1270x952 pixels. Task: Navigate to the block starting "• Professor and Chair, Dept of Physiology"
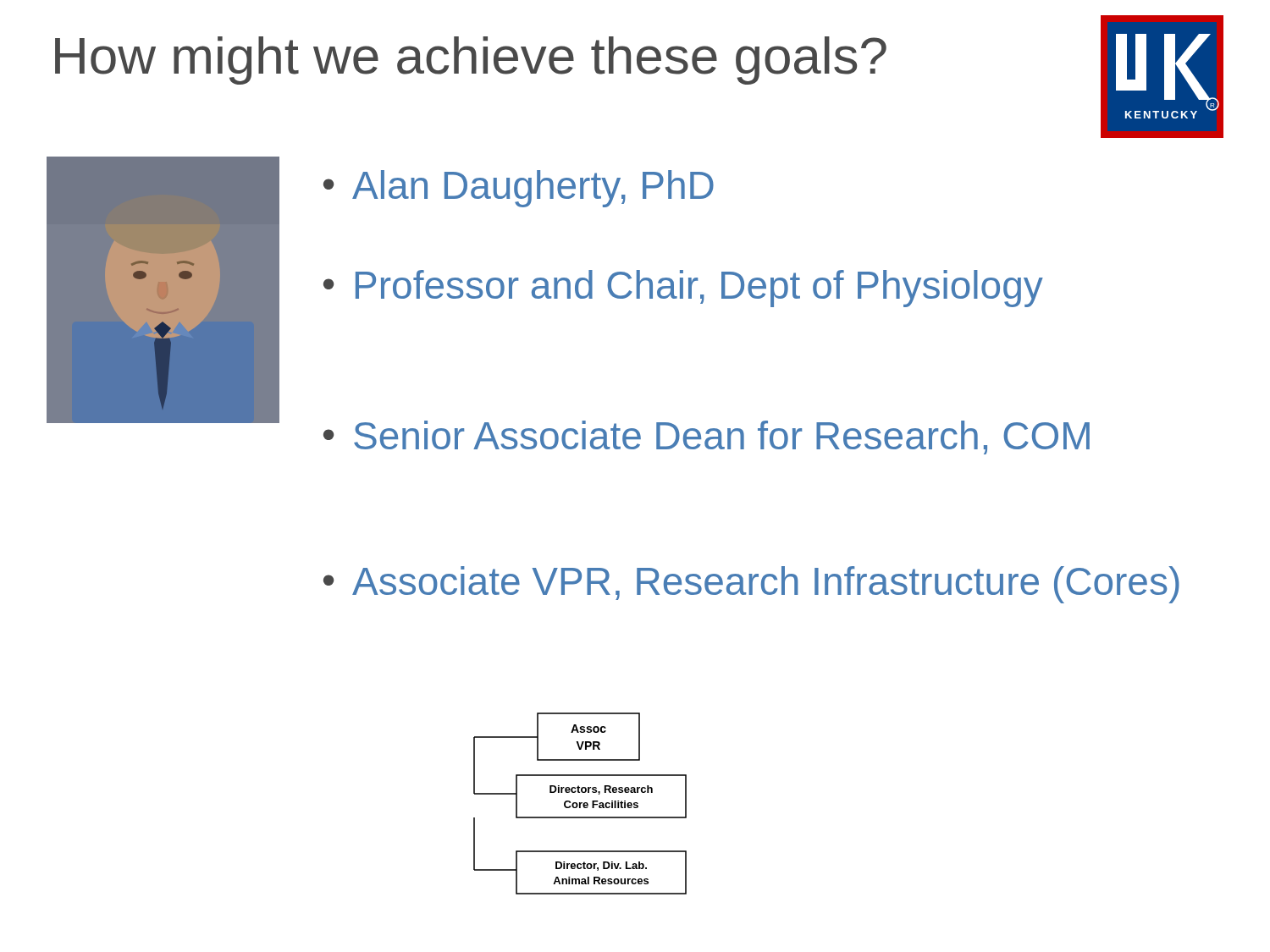[x=682, y=286]
